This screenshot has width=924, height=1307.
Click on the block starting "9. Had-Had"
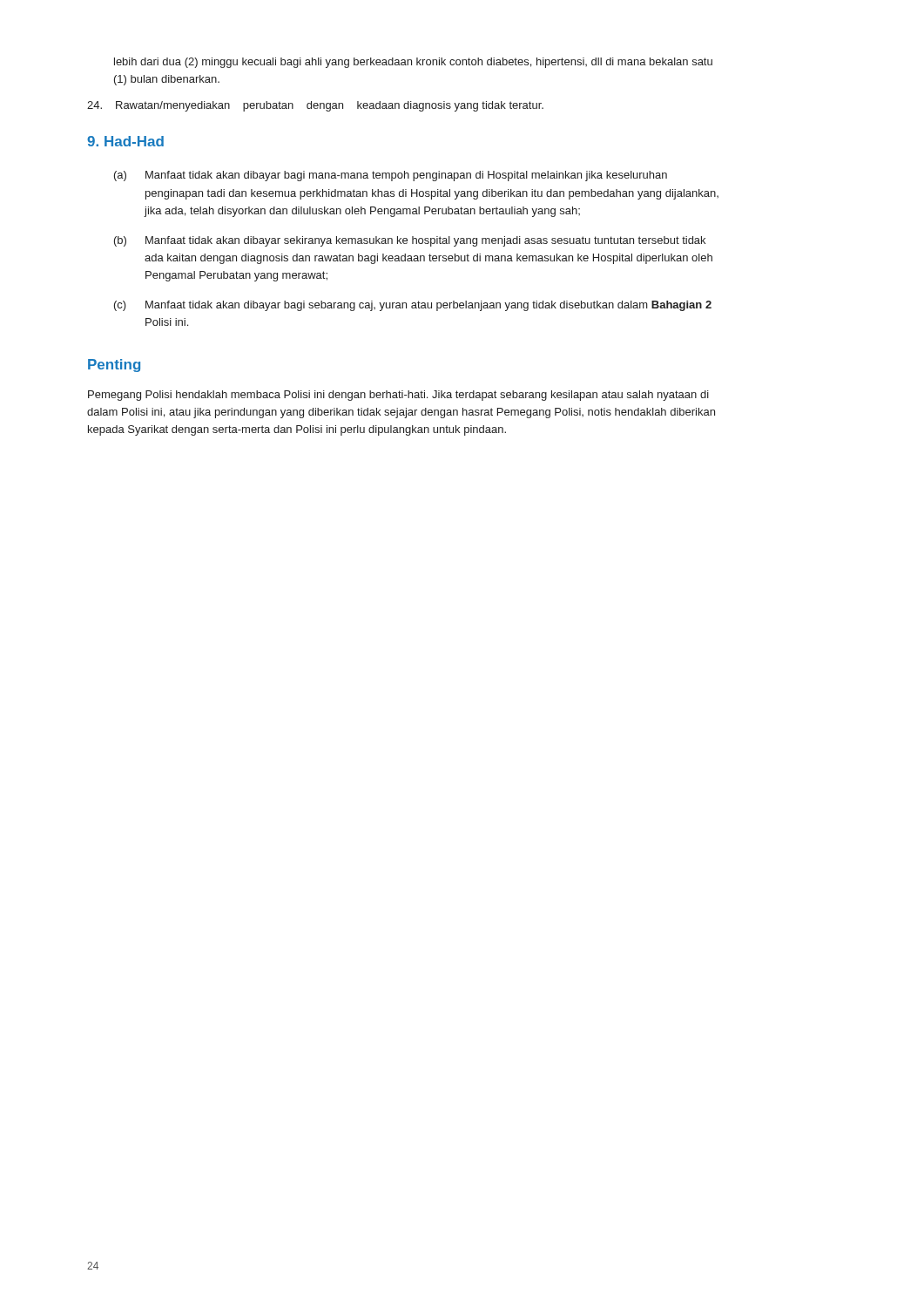pos(125,141)
